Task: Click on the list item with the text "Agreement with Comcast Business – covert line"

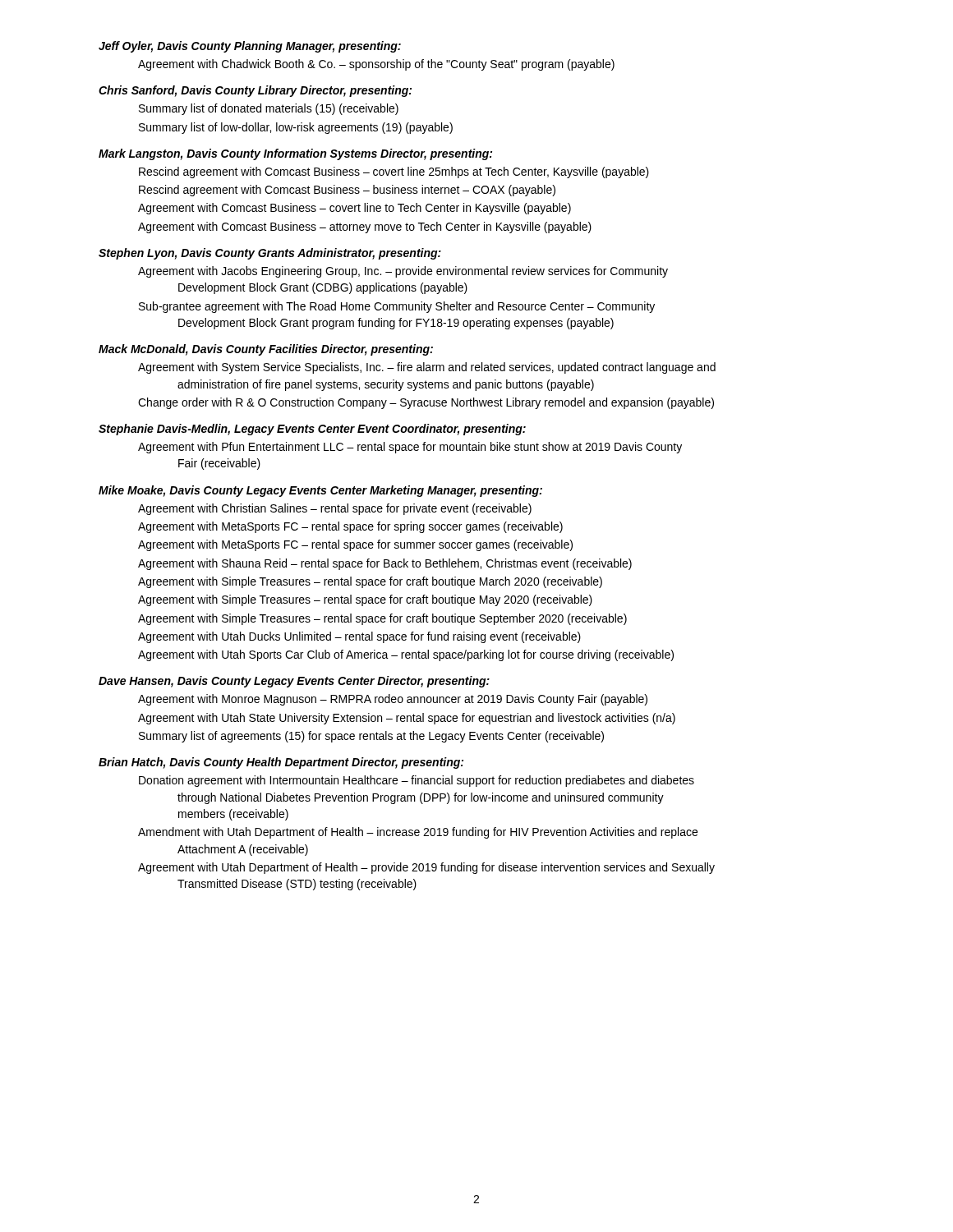Action: [355, 208]
